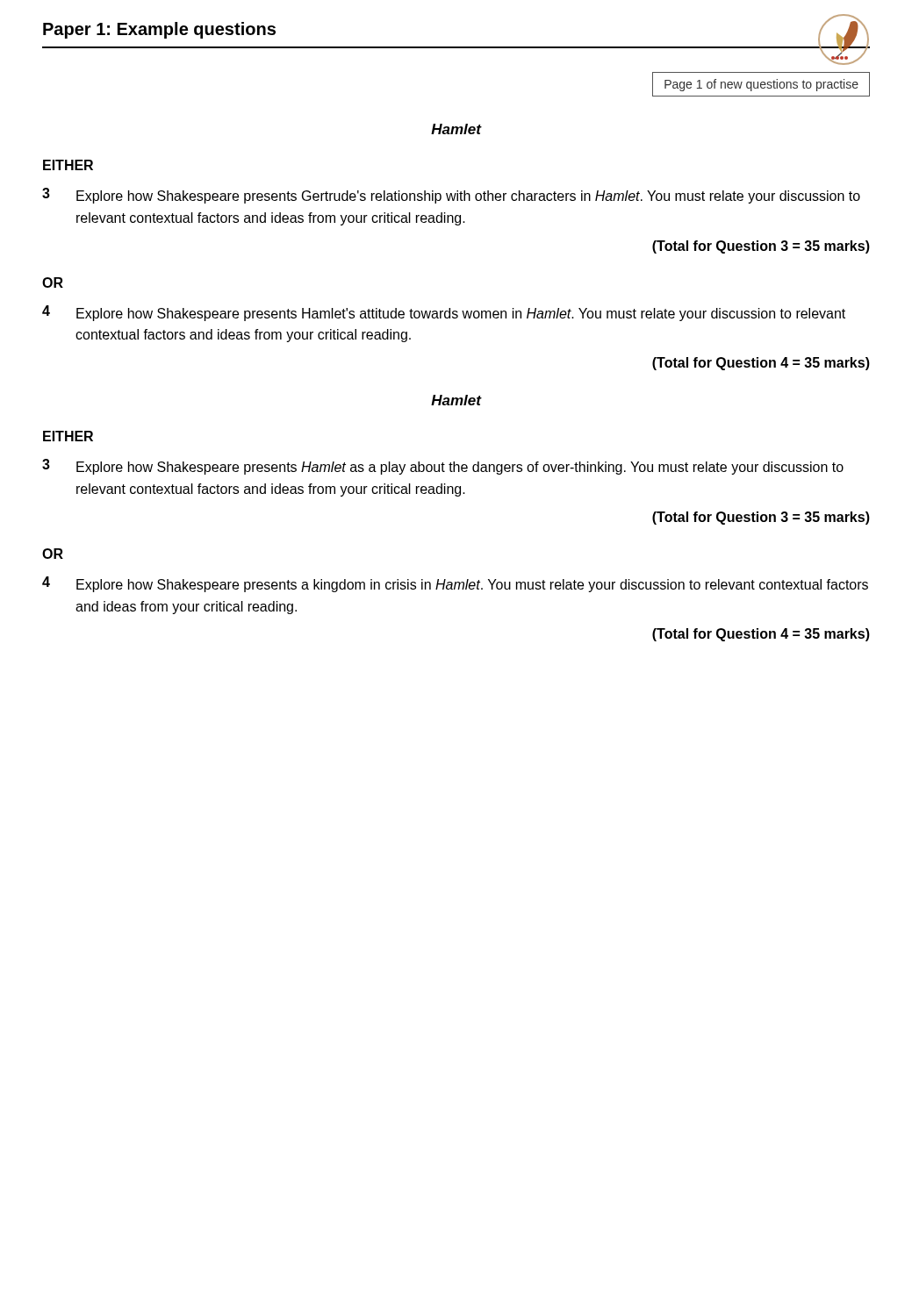This screenshot has height=1316, width=912.
Task: Click a logo
Action: click(844, 41)
